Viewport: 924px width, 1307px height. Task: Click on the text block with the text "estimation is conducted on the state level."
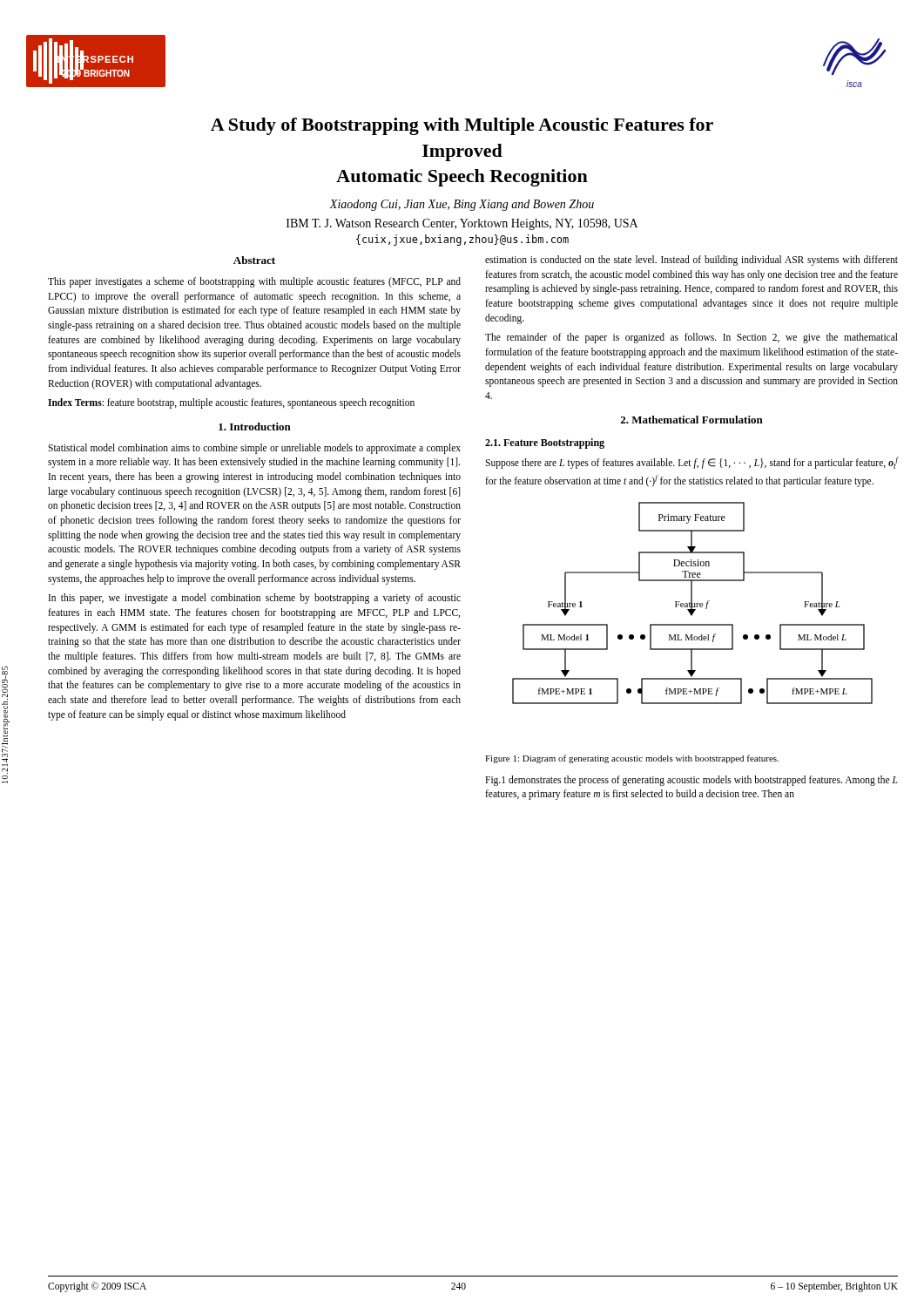(x=691, y=328)
